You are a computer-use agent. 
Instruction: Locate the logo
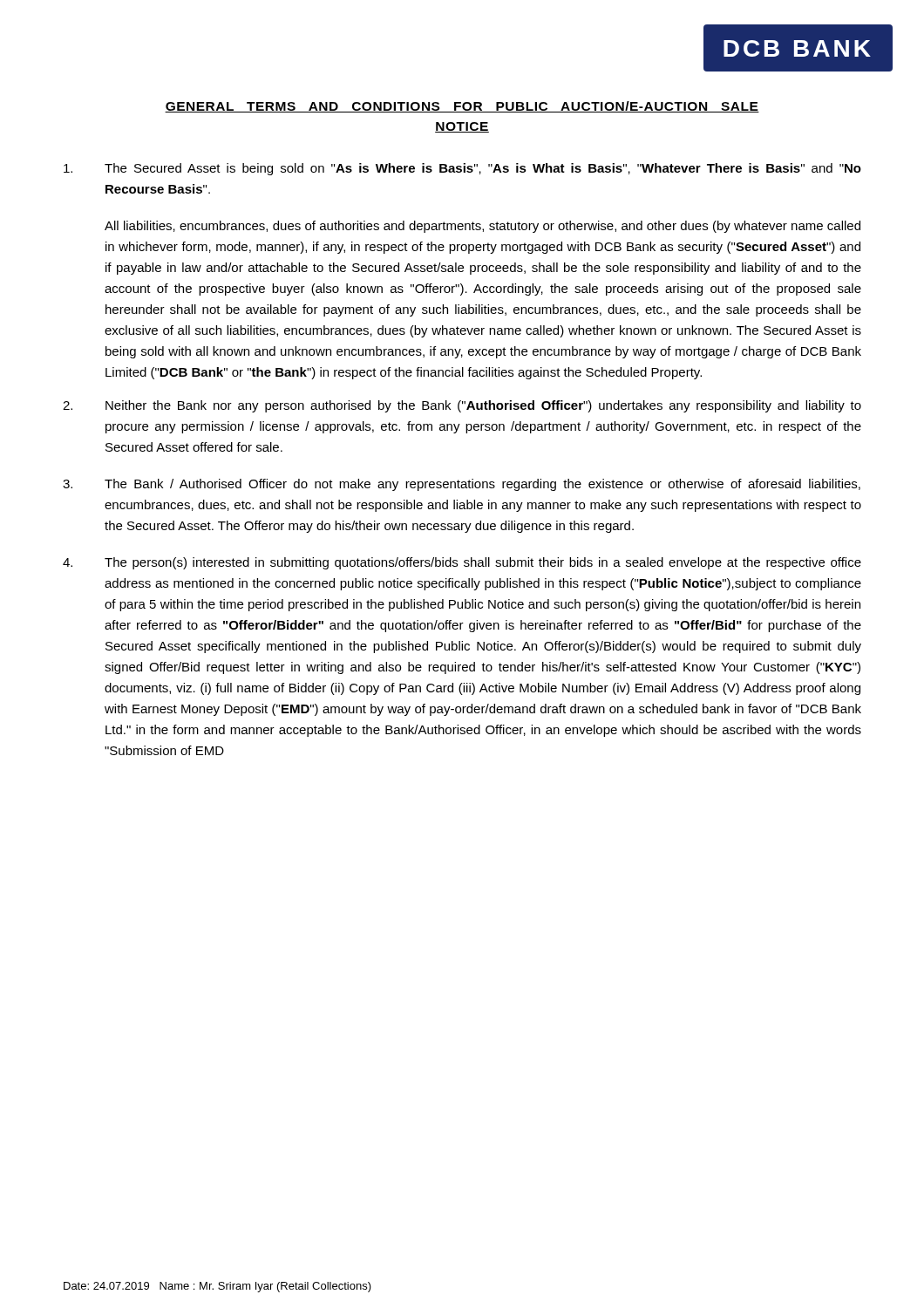pyautogui.click(x=798, y=48)
